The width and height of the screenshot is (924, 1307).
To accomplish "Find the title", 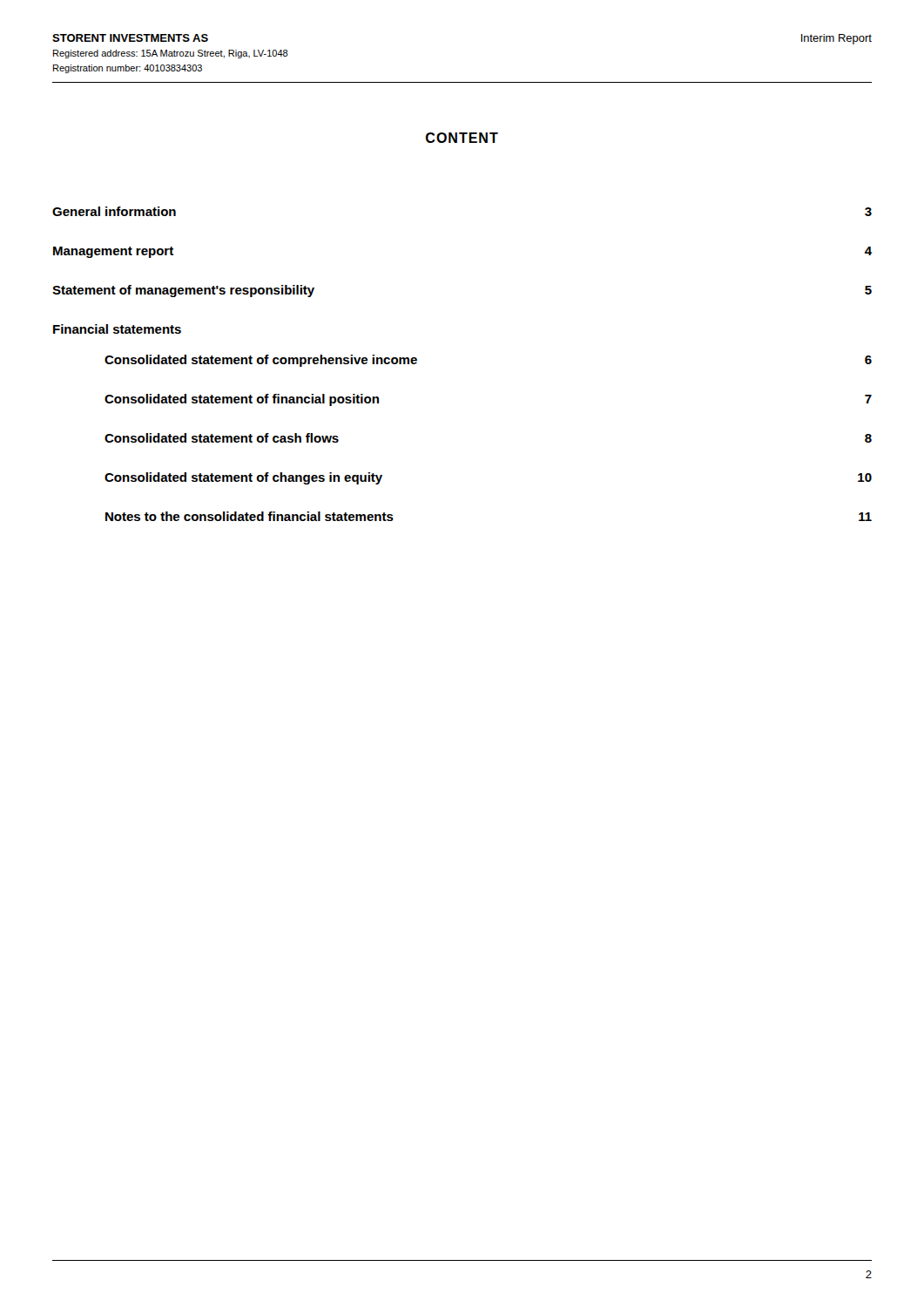I will [x=462, y=138].
